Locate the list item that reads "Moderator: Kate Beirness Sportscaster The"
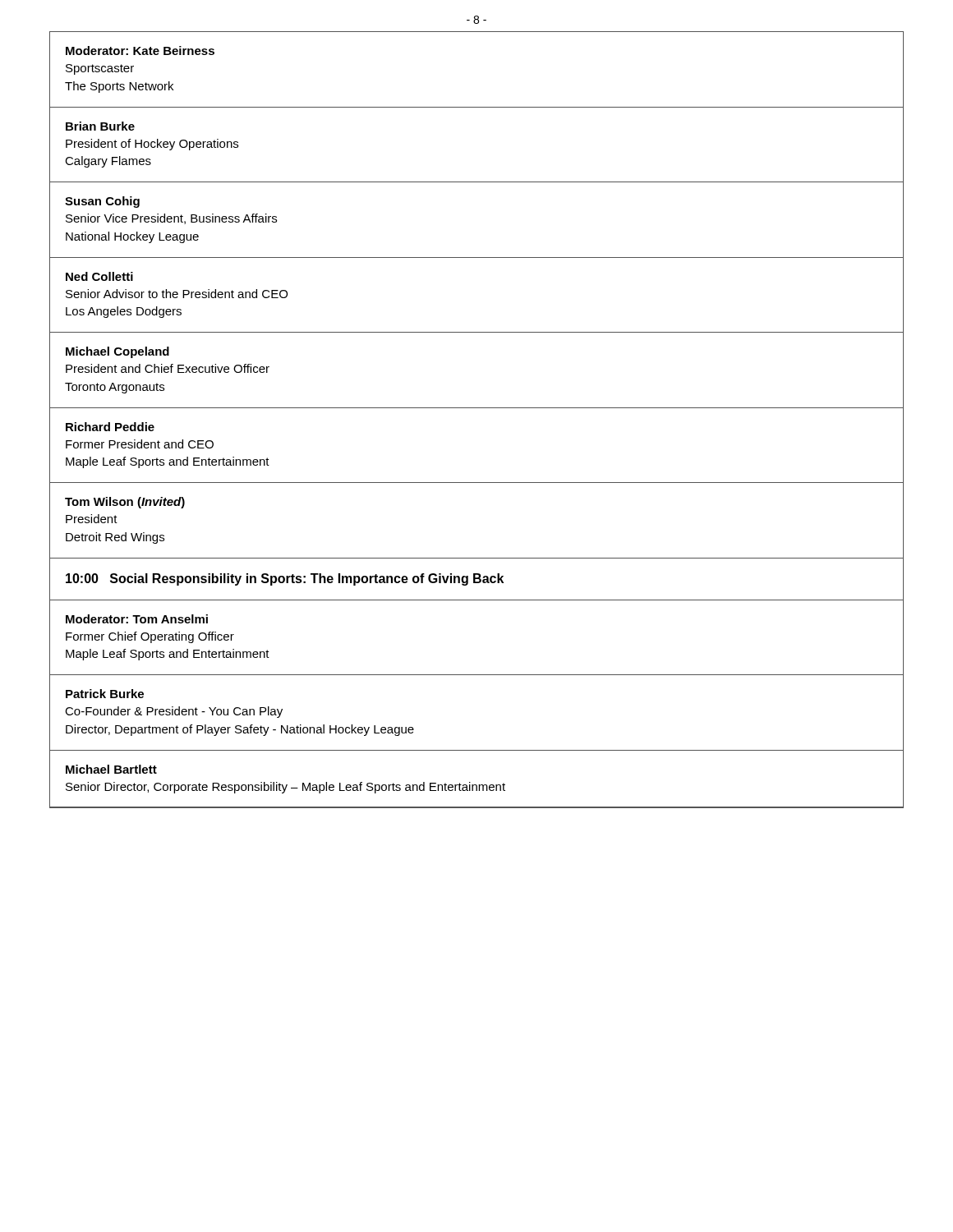The width and height of the screenshot is (953, 1232). (x=140, y=51)
